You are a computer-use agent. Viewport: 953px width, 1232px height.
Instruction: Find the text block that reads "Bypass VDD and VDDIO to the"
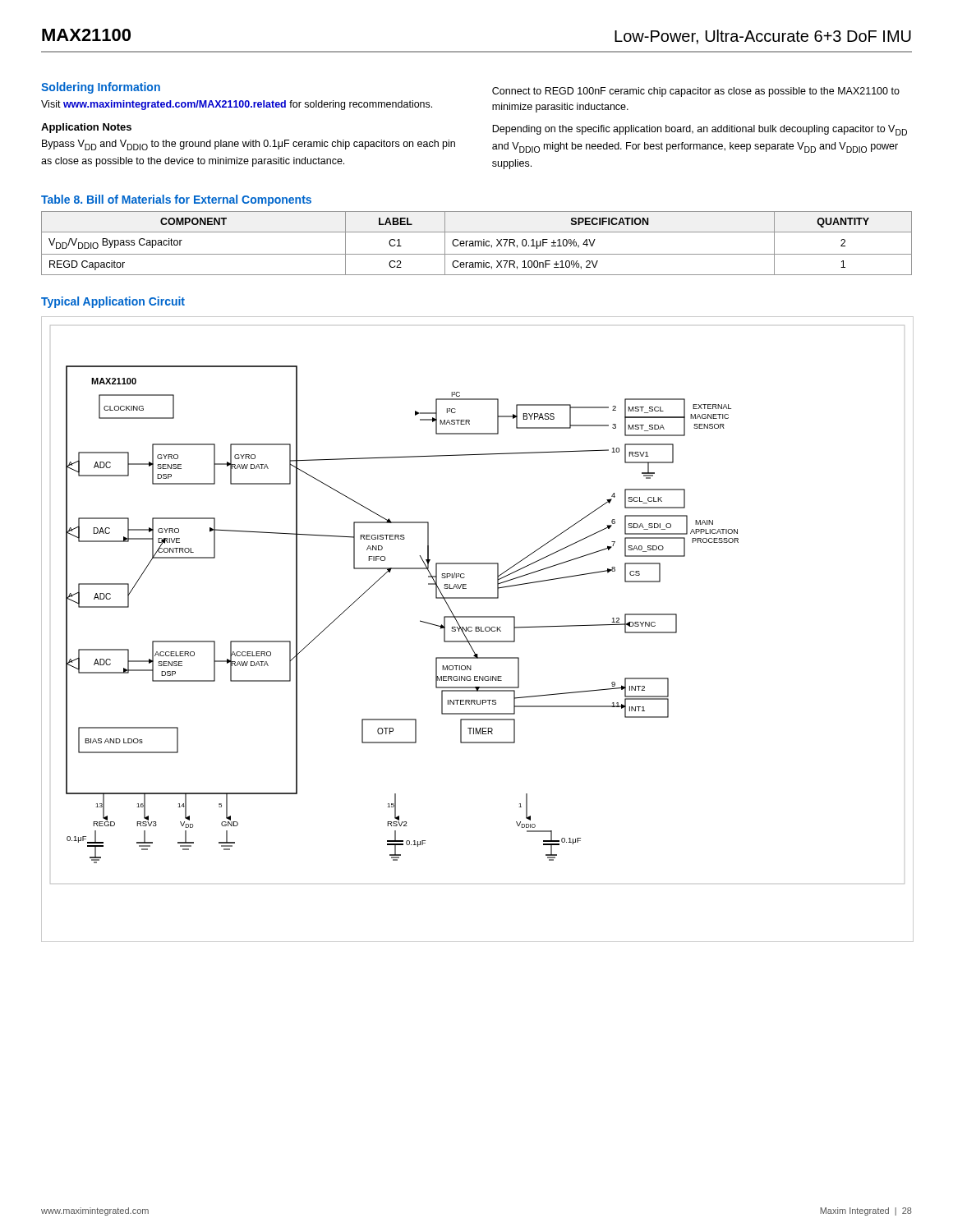[248, 152]
